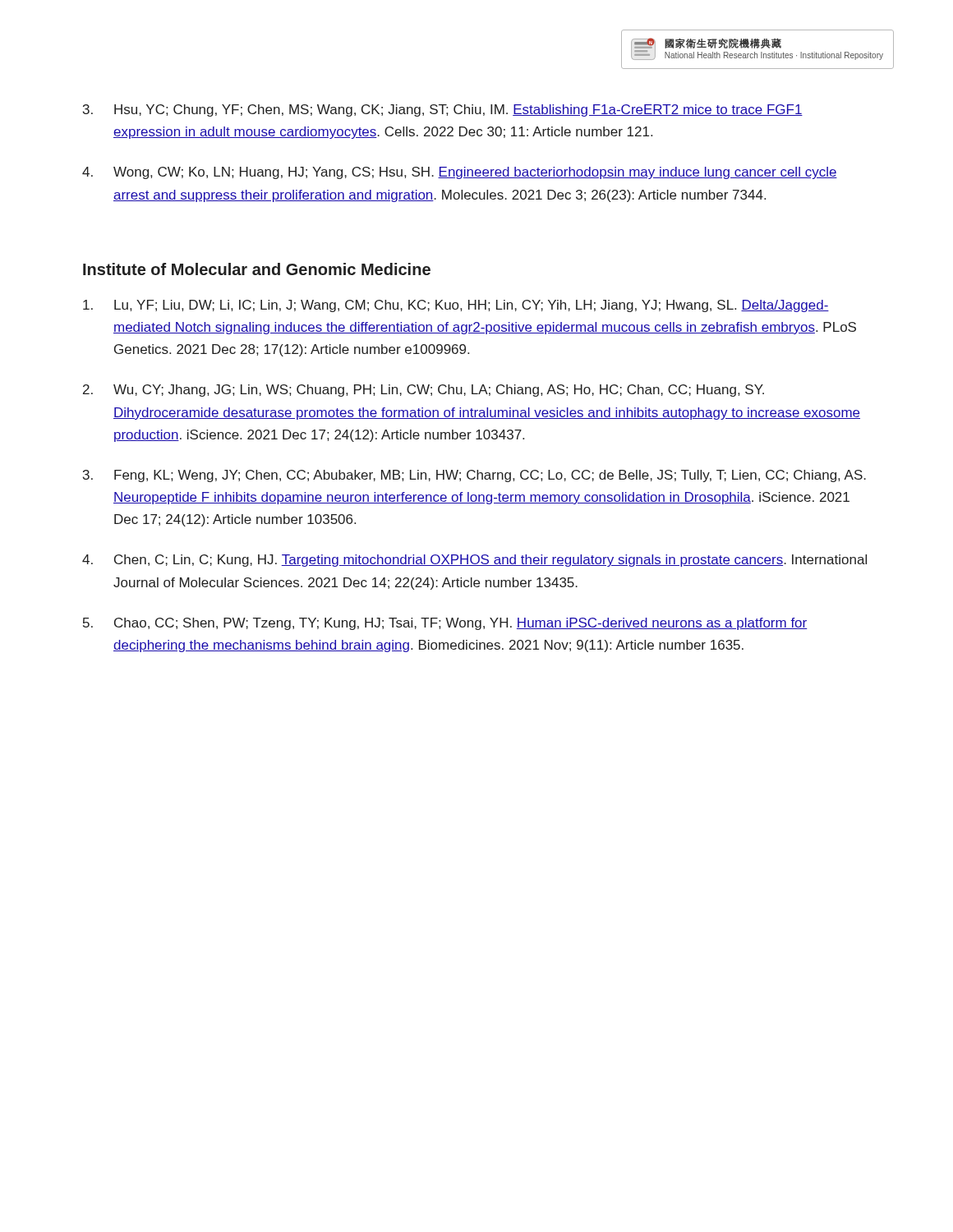Click on the block starting "Lu, YF; Liu, DW;"
The image size is (953, 1232).
click(476, 327)
